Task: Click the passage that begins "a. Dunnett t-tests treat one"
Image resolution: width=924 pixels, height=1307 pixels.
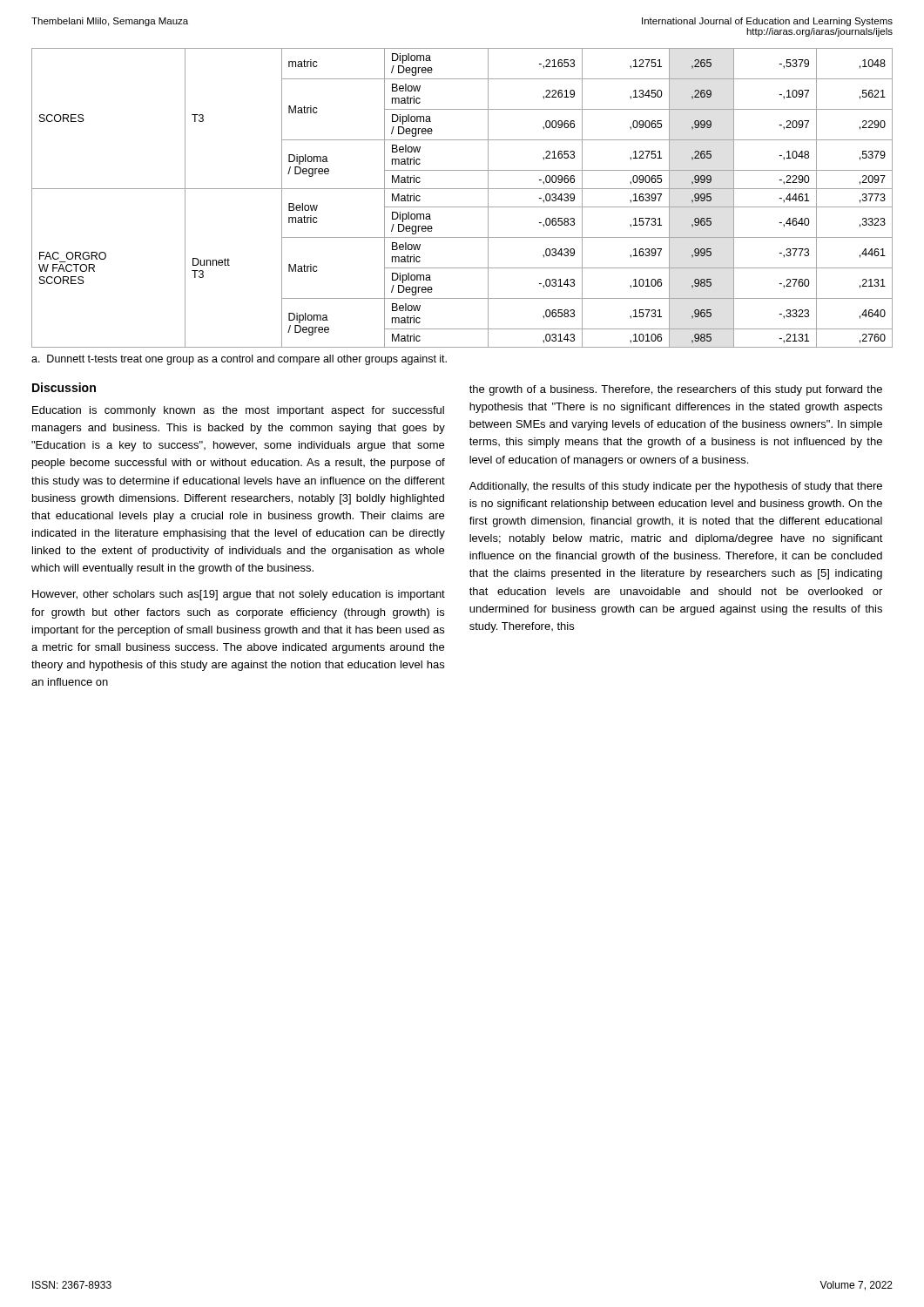Action: pos(240,359)
